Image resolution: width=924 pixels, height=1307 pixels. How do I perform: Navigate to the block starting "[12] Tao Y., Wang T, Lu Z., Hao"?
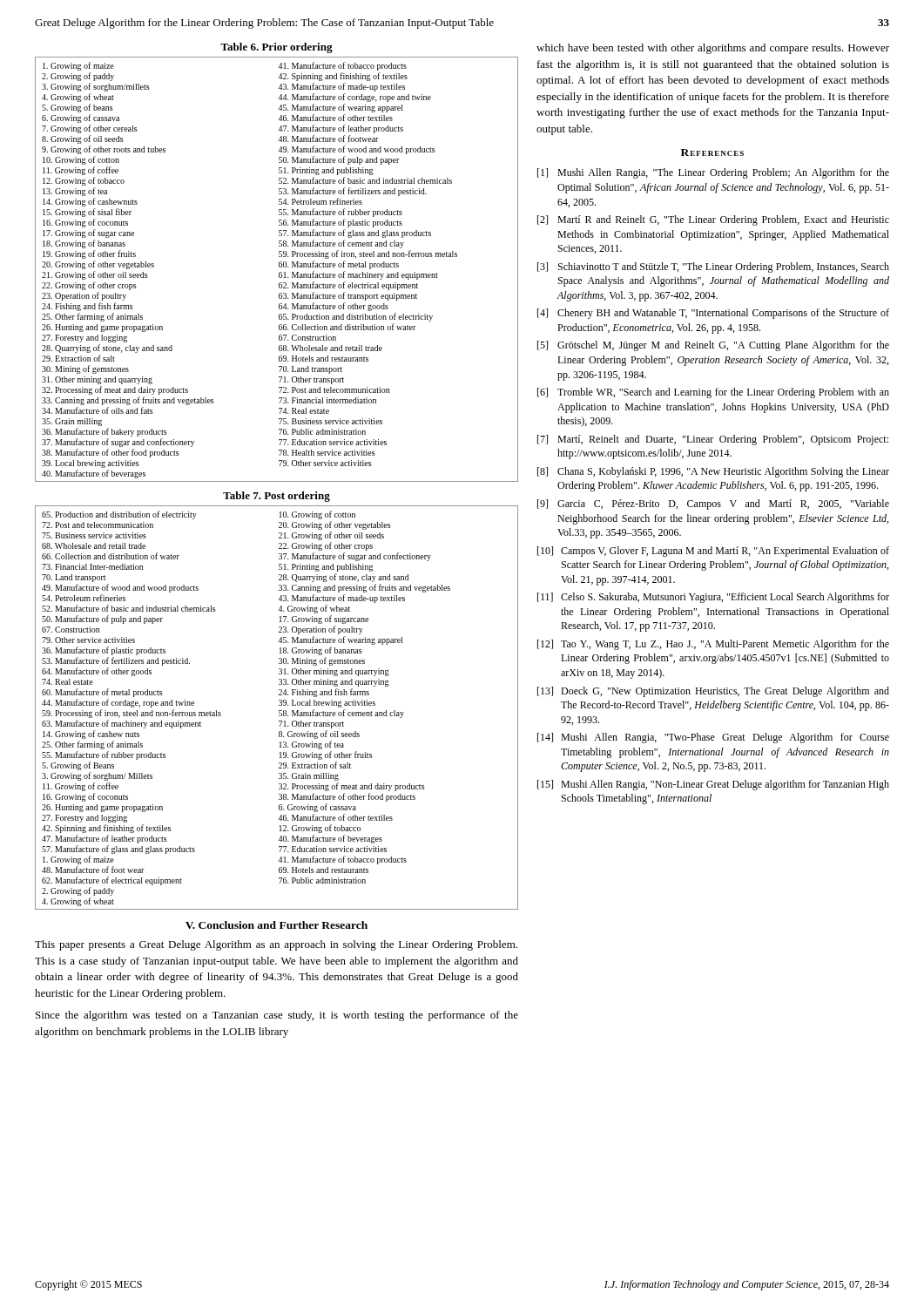pyautogui.click(x=713, y=658)
